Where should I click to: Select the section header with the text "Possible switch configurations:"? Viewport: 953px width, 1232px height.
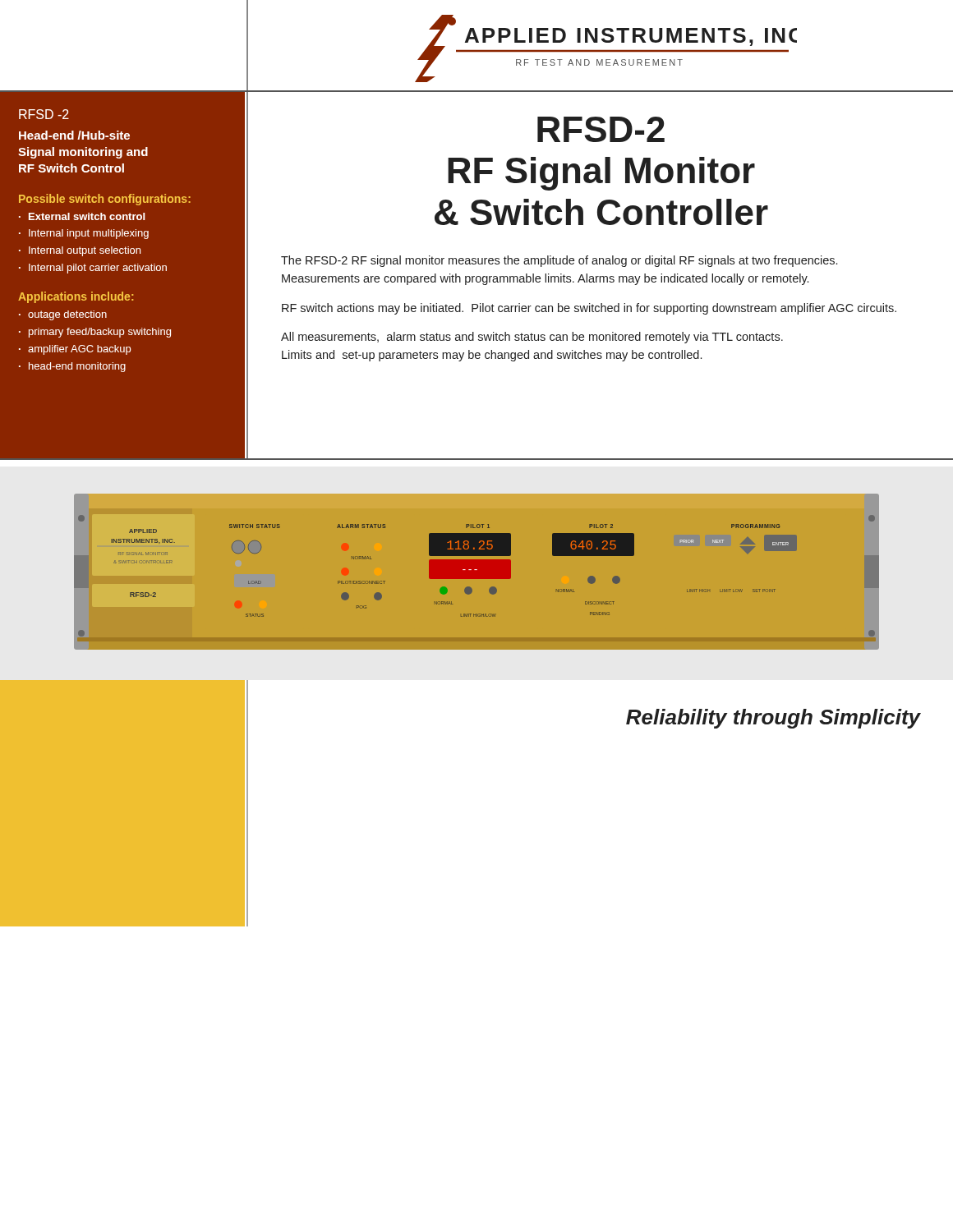click(x=105, y=198)
